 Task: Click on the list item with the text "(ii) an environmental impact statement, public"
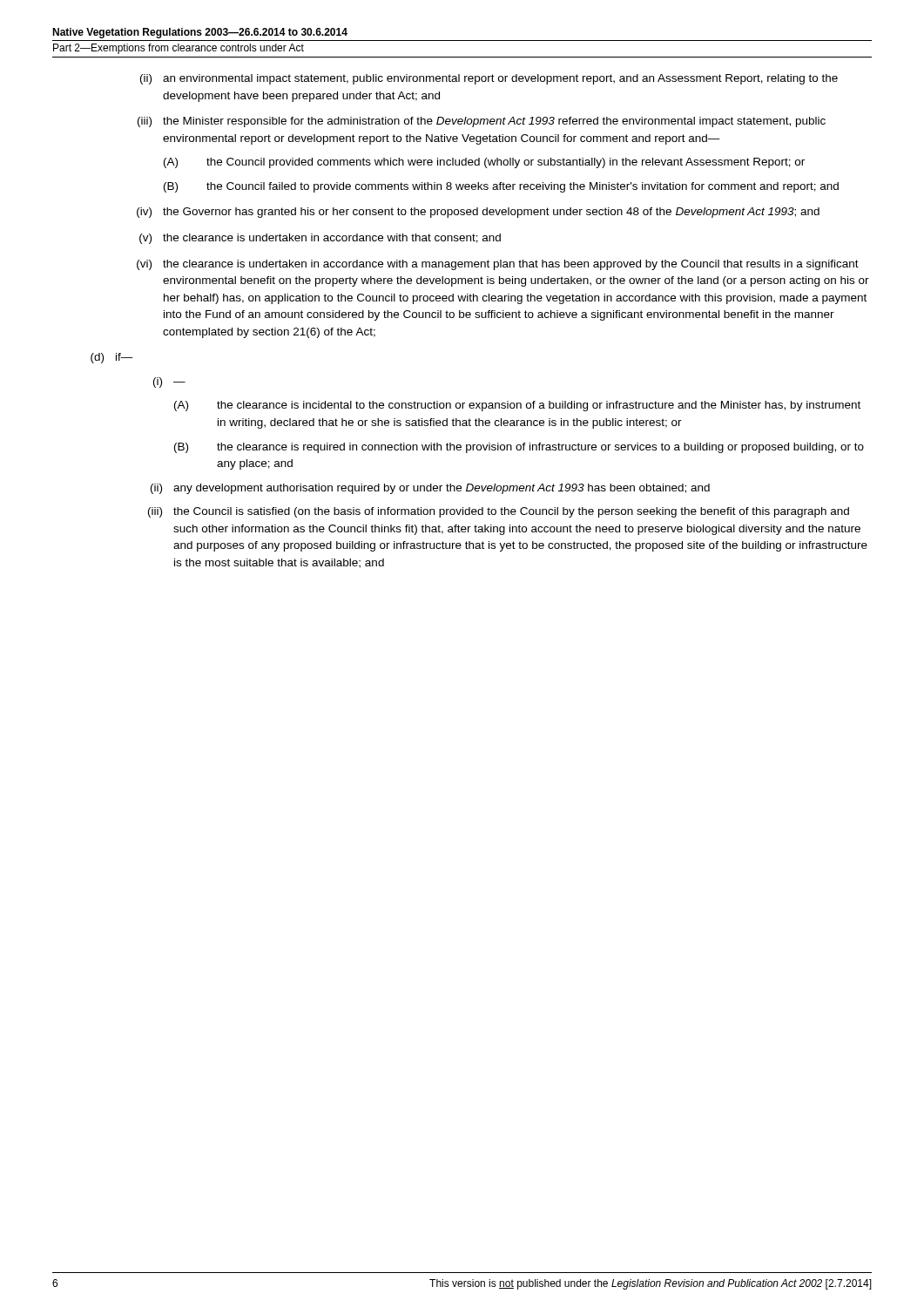(x=488, y=87)
